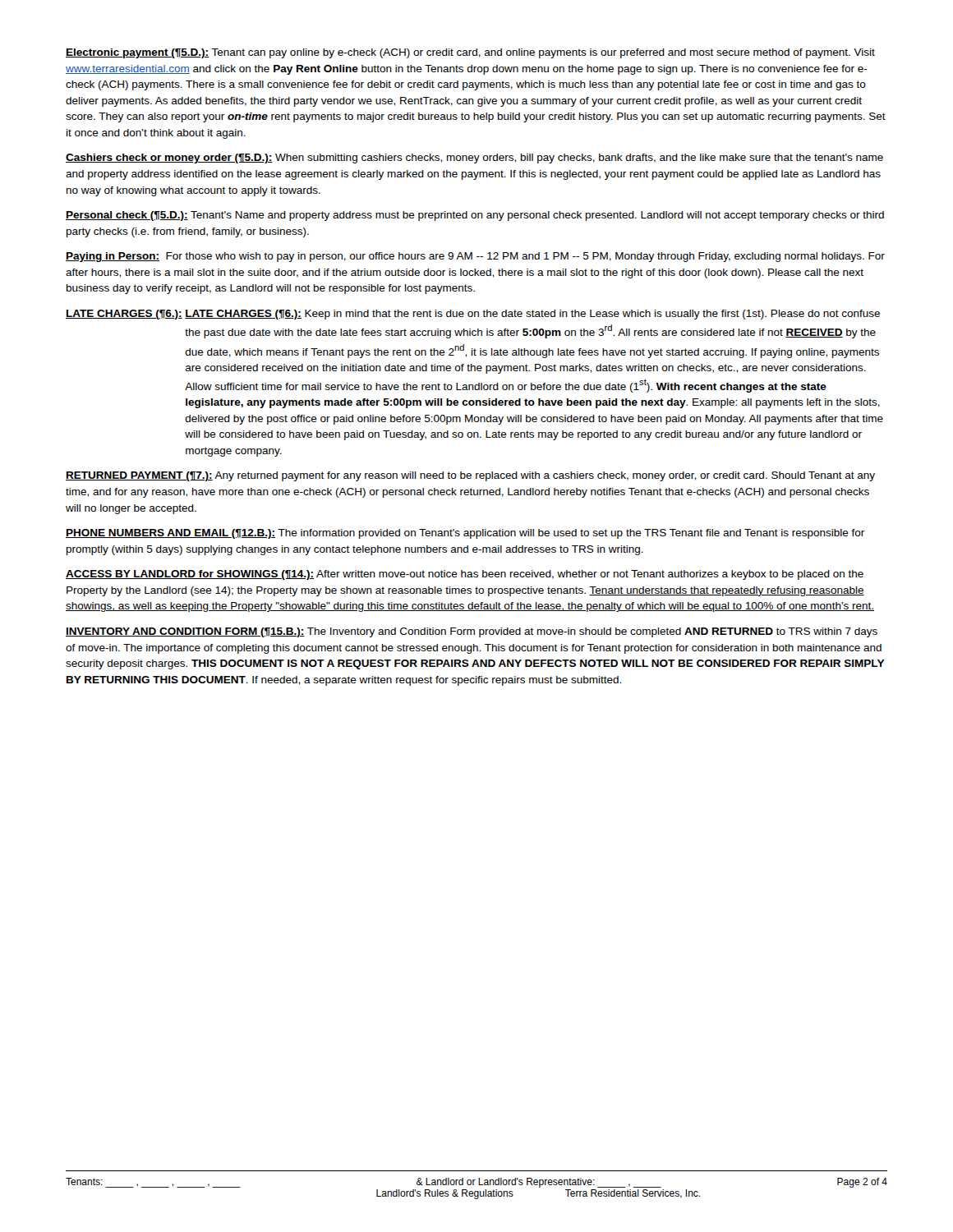Select the region starting "RETURNED PAYMENT (¶7.): Any"
Viewport: 953px width, 1232px height.
click(x=476, y=492)
